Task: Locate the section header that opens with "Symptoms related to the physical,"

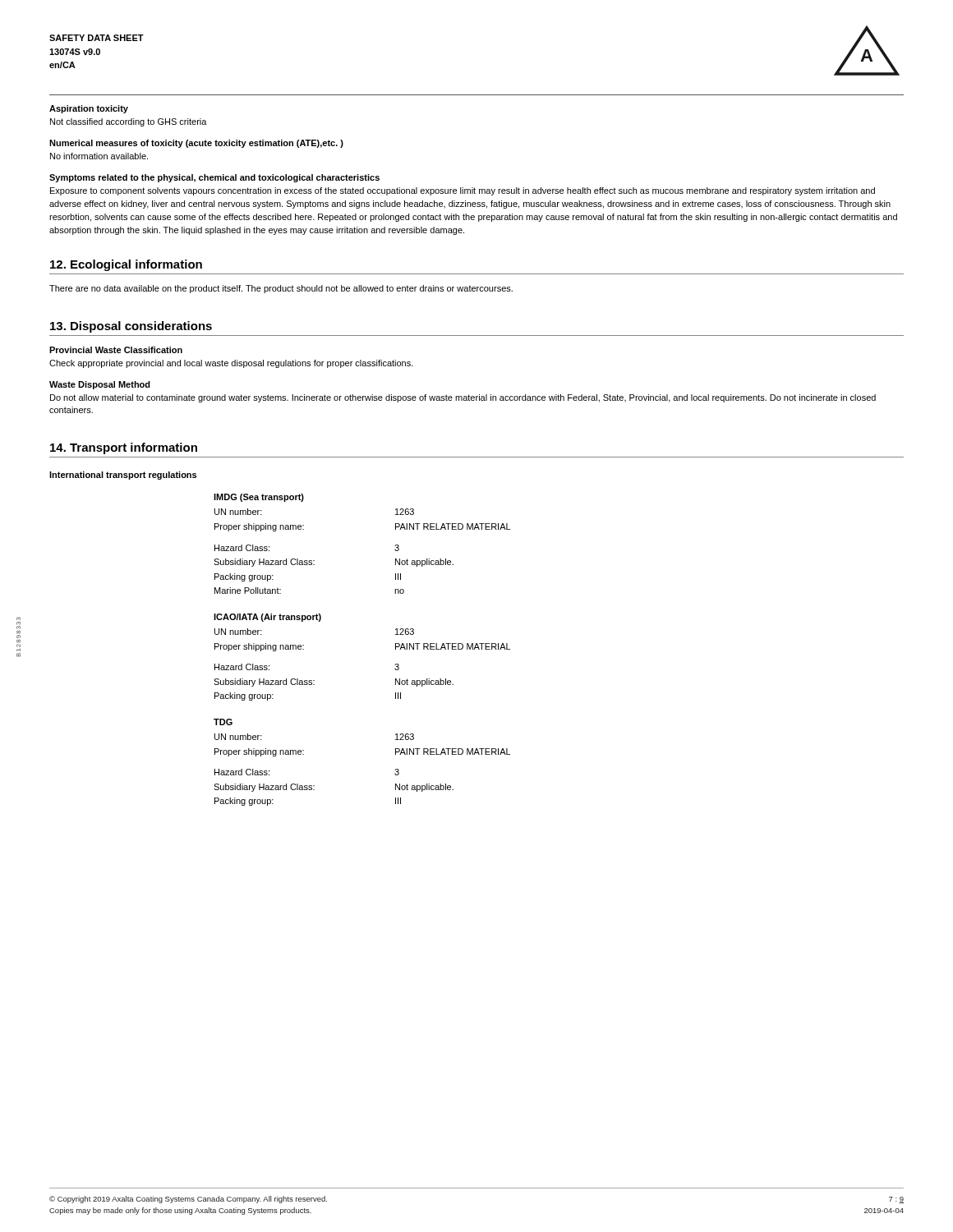Action: point(215,177)
